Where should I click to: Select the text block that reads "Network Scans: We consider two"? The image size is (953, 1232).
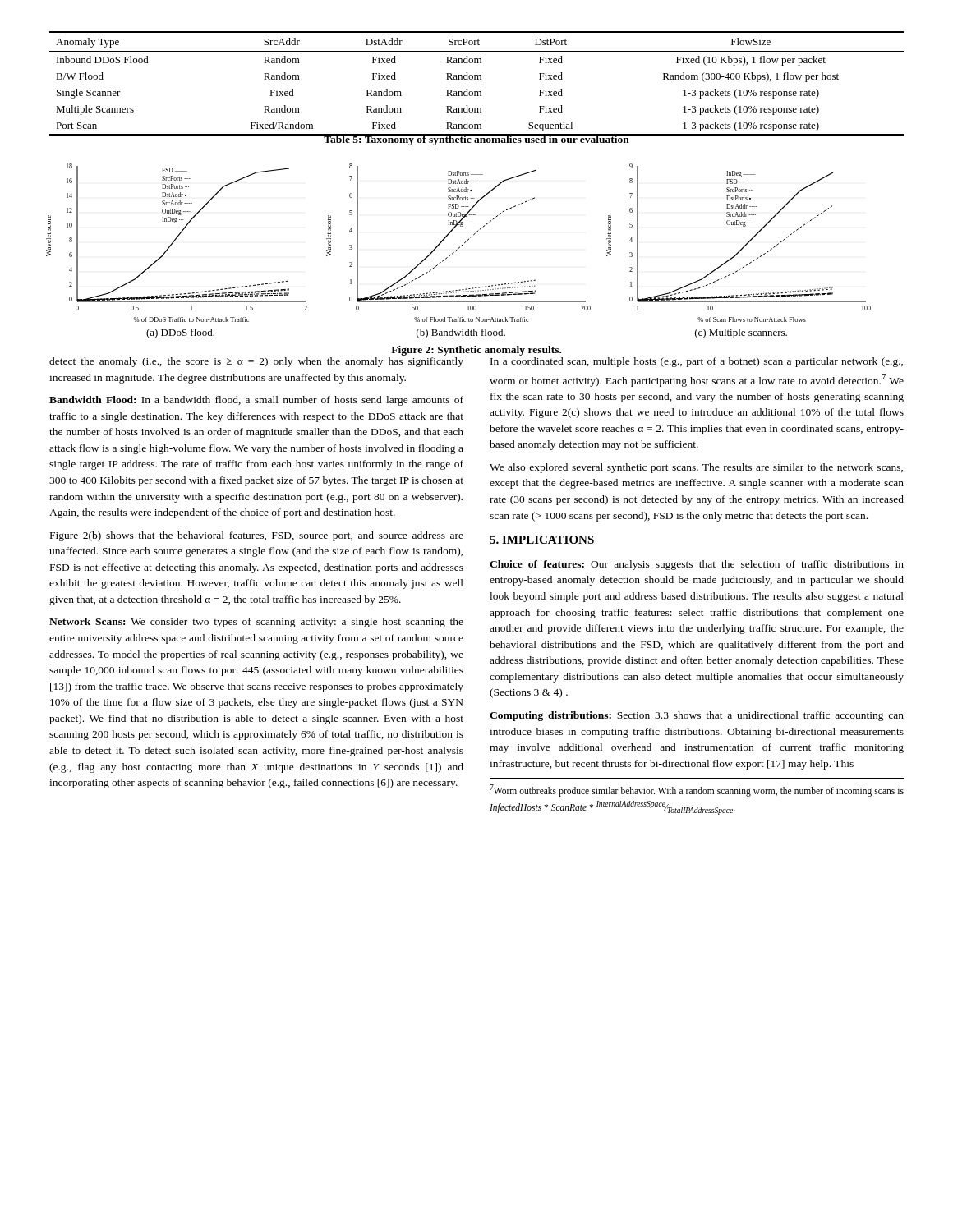coord(256,702)
